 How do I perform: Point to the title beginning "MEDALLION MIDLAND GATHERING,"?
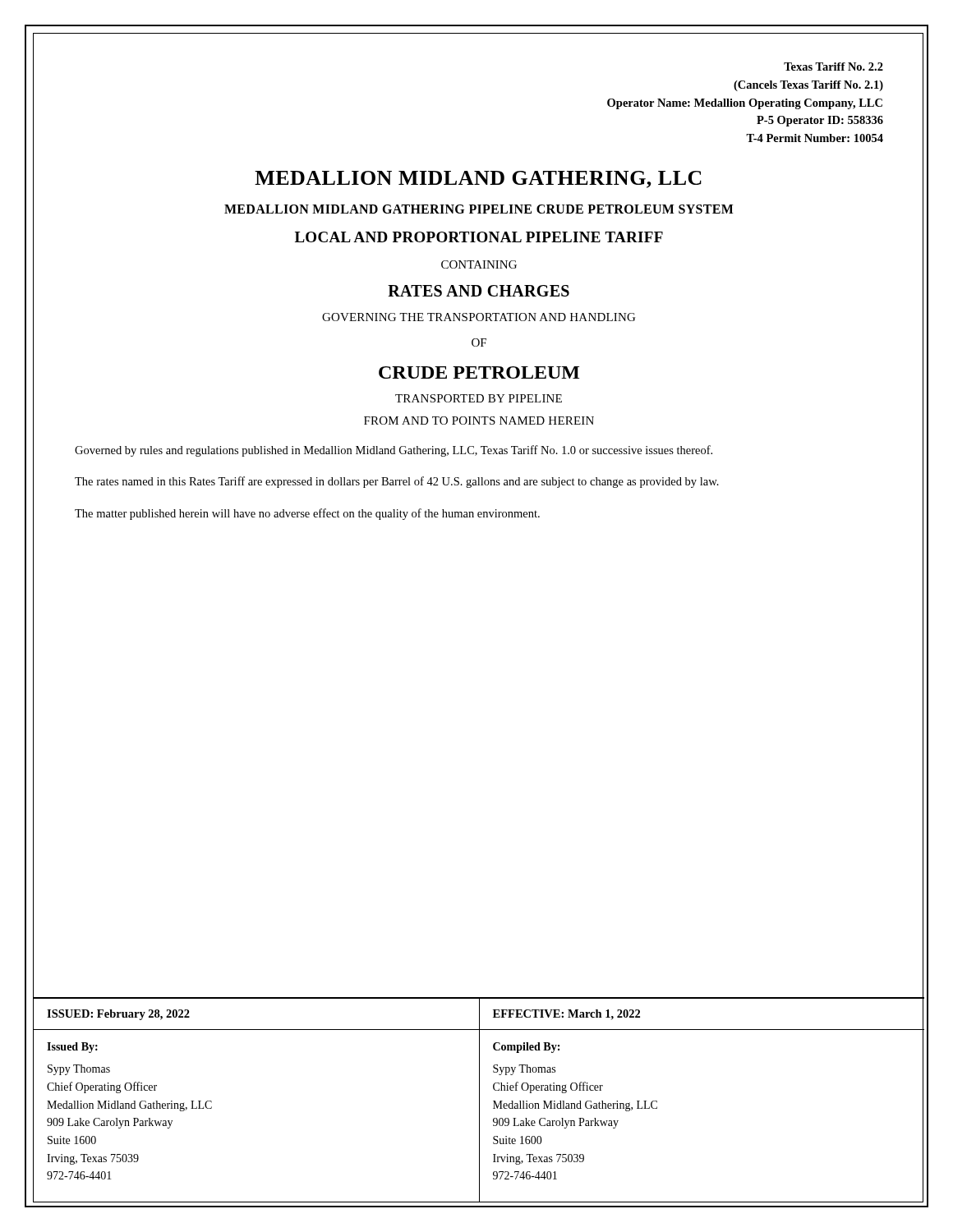(479, 178)
